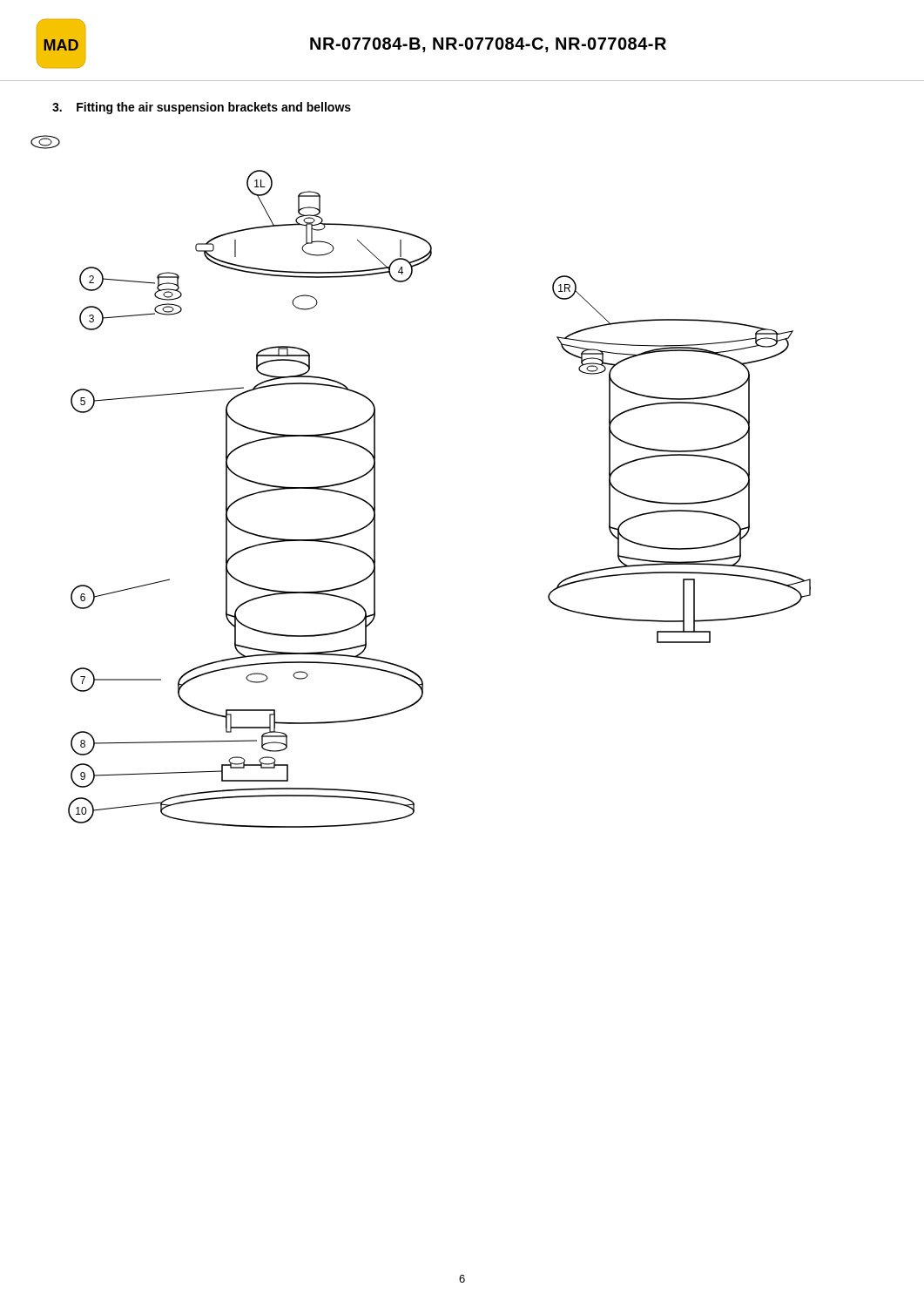The height and width of the screenshot is (1307, 924).
Task: Where is the section header that starts "3. Fitting the air suspension brackets and"?
Action: coord(202,107)
